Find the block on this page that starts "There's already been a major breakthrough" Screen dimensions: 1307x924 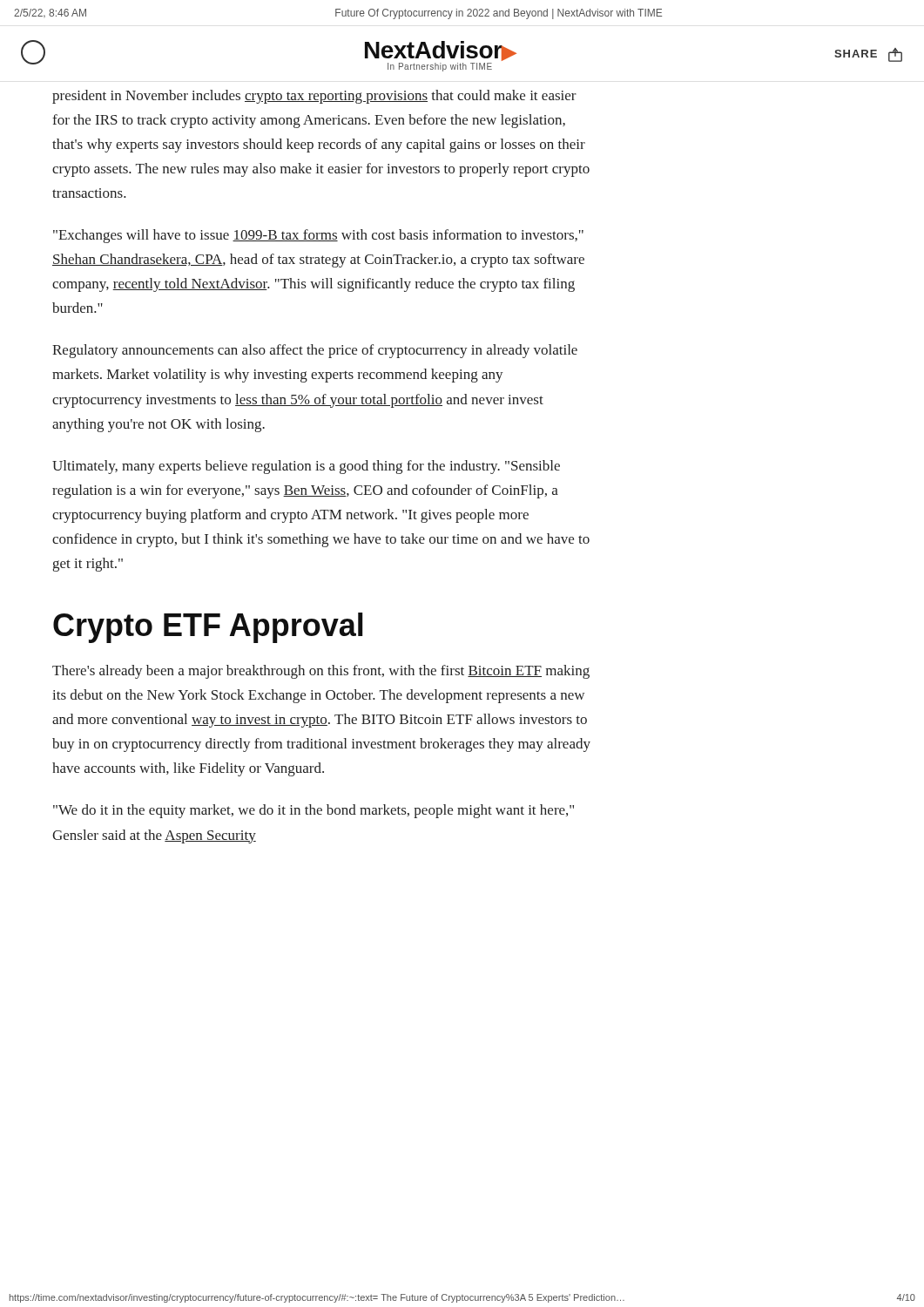pyautogui.click(x=321, y=720)
